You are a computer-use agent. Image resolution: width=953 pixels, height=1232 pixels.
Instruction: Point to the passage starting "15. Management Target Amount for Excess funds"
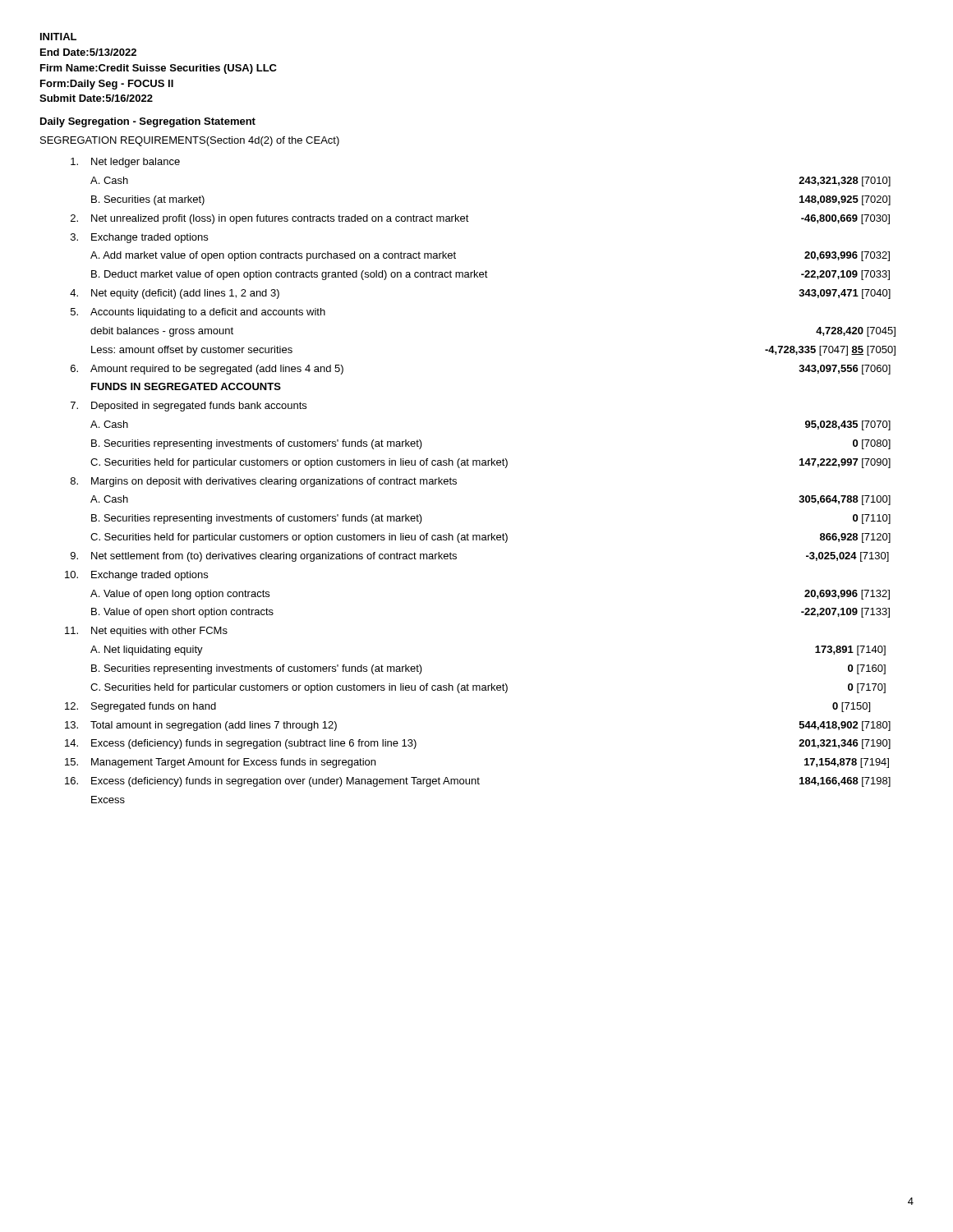(x=231, y=763)
